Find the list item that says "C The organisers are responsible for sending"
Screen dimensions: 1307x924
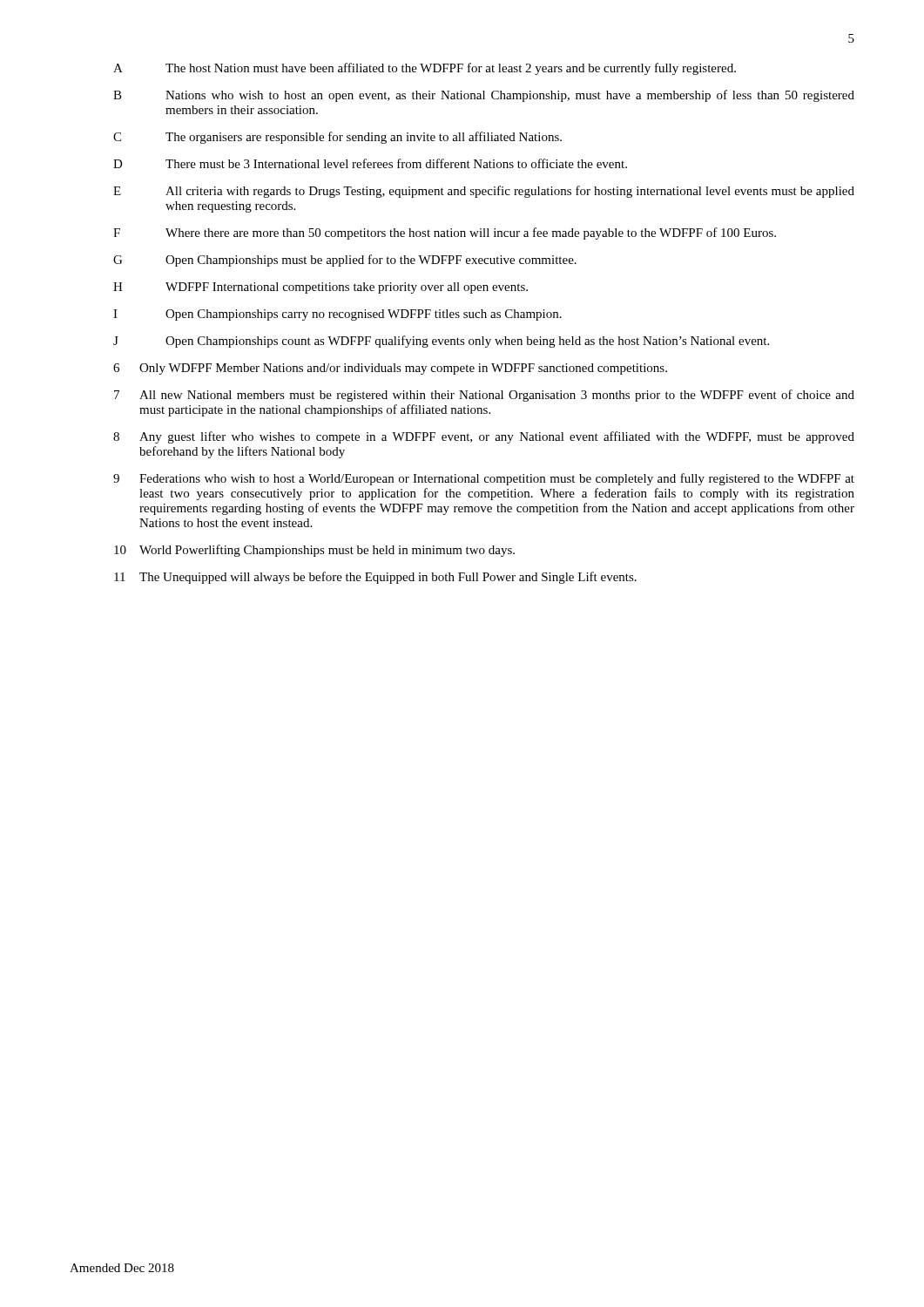point(484,137)
